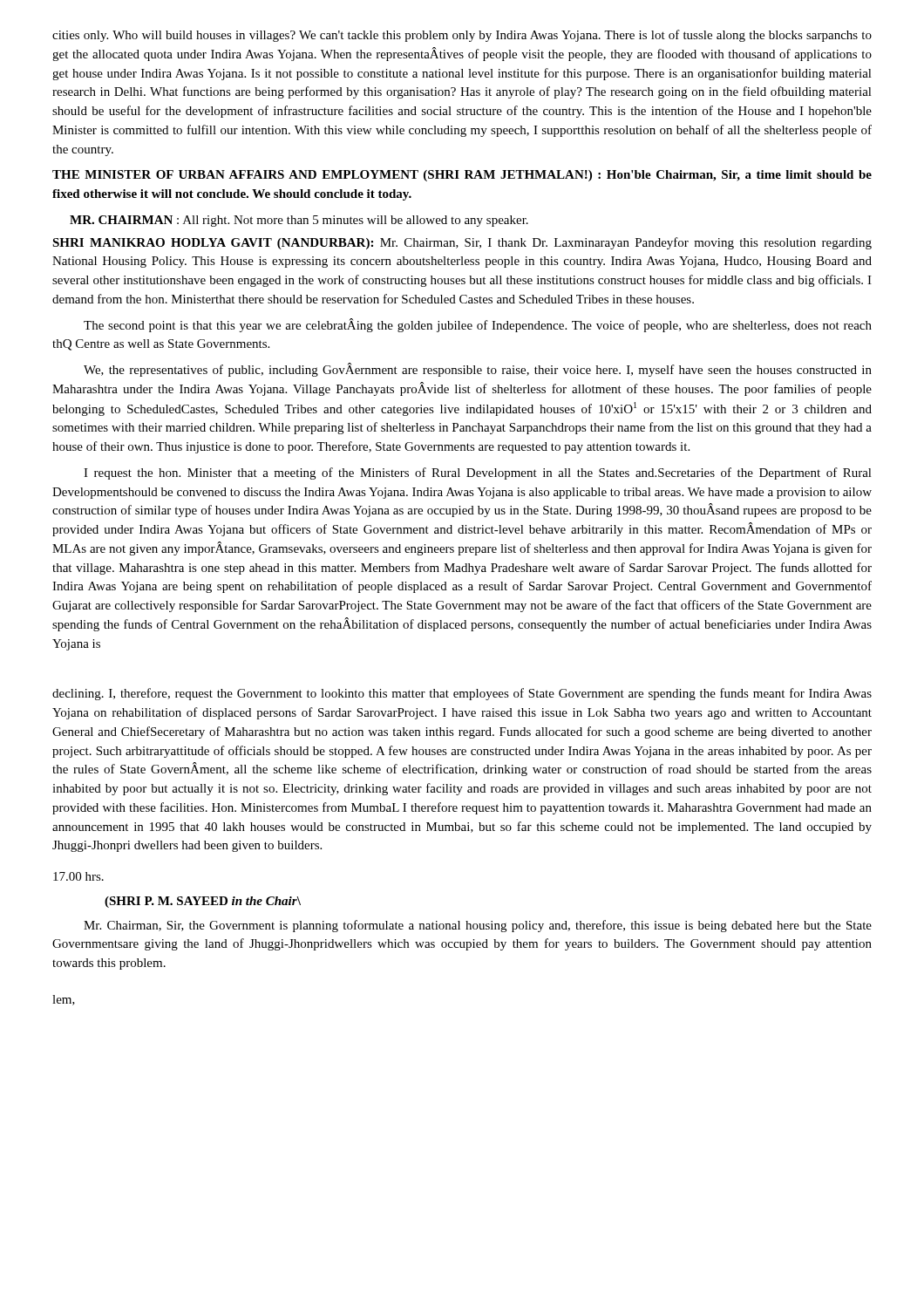
Task: Point to the block beginning "We, the representatives of public, including GovÂernment are"
Action: click(x=462, y=408)
